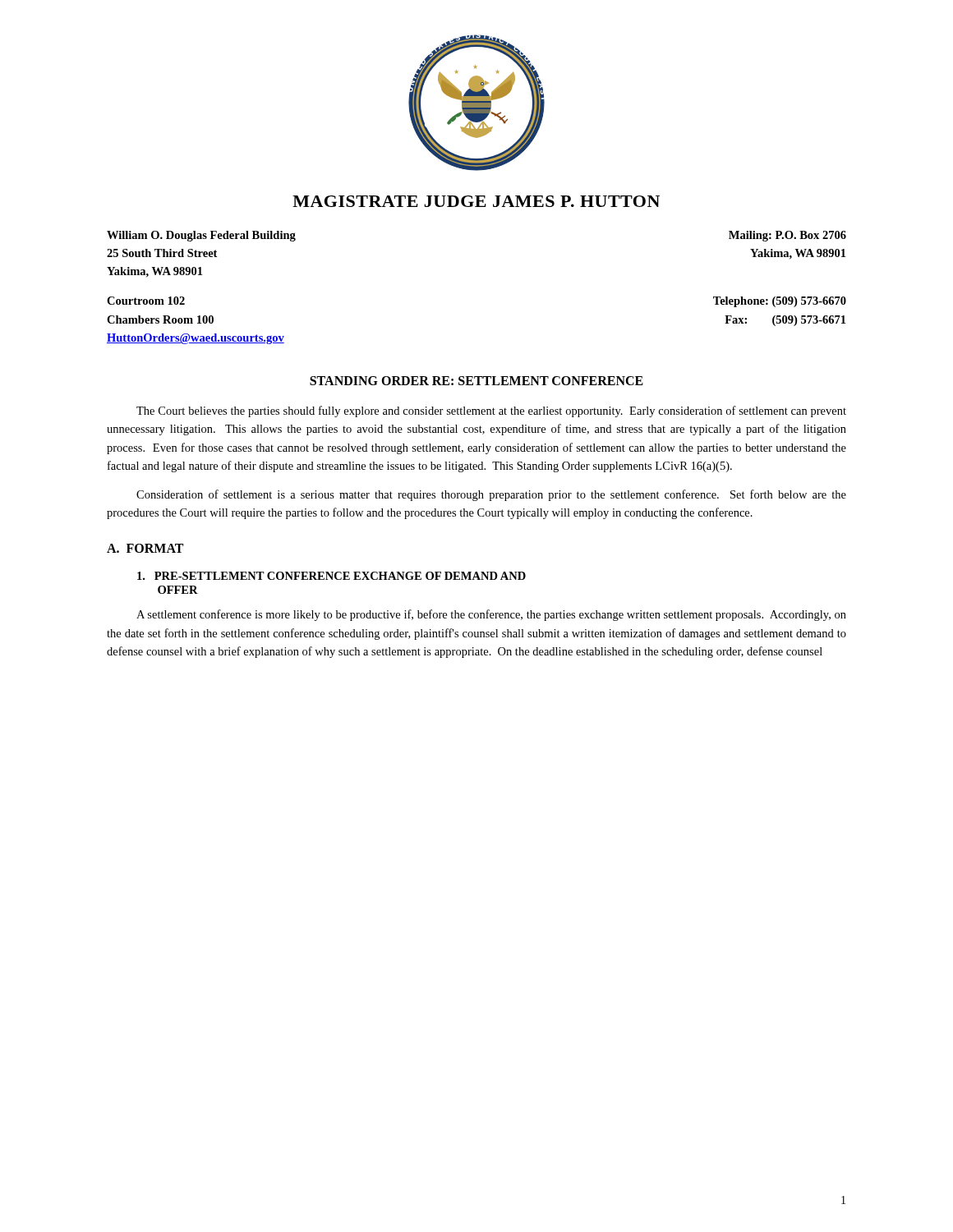Image resolution: width=953 pixels, height=1232 pixels.
Task: Navigate to the block starting "William O. Douglas Federal Building 25 South Third"
Action: point(201,253)
